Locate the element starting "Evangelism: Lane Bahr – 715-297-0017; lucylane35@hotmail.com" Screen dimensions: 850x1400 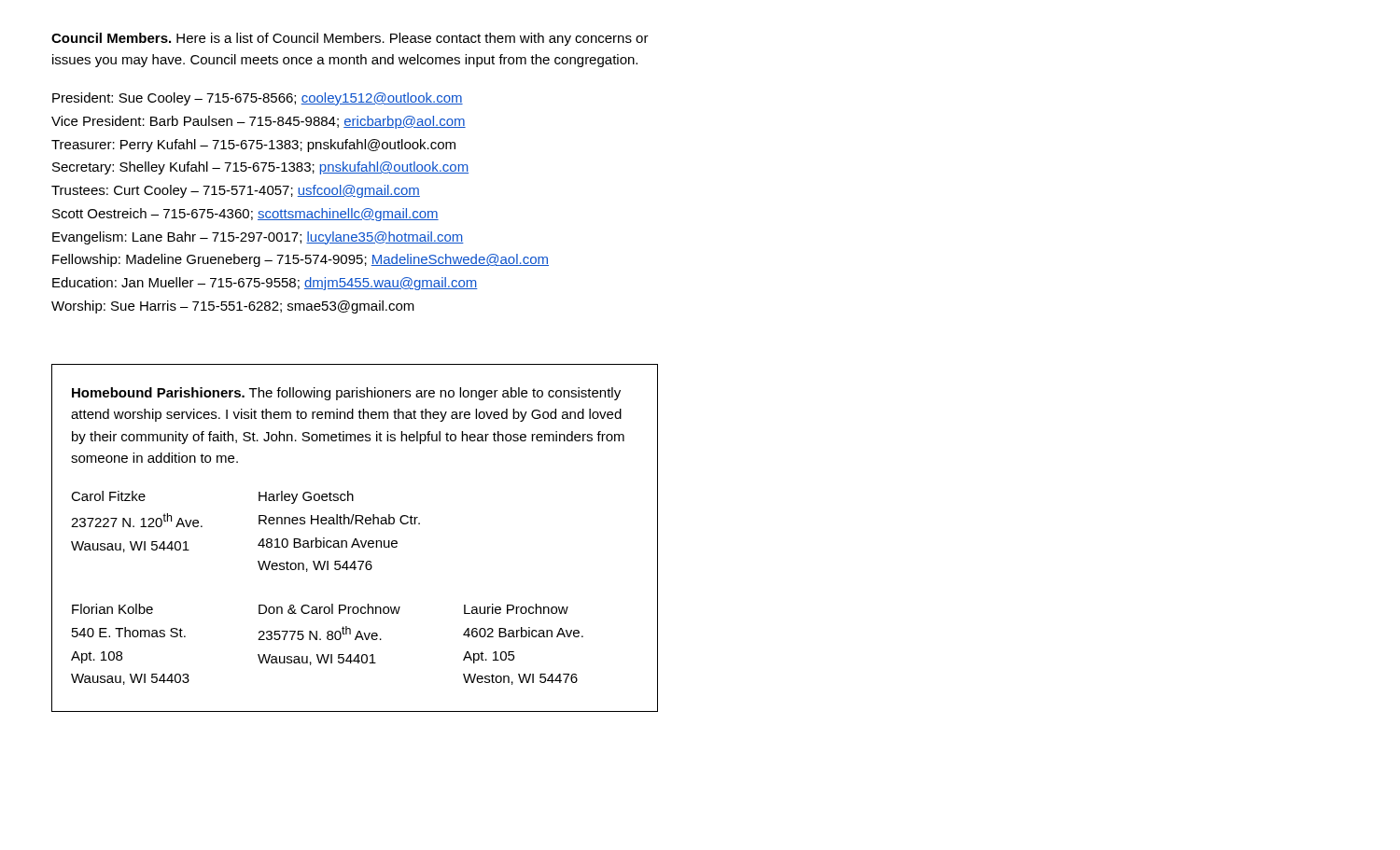pos(355,237)
